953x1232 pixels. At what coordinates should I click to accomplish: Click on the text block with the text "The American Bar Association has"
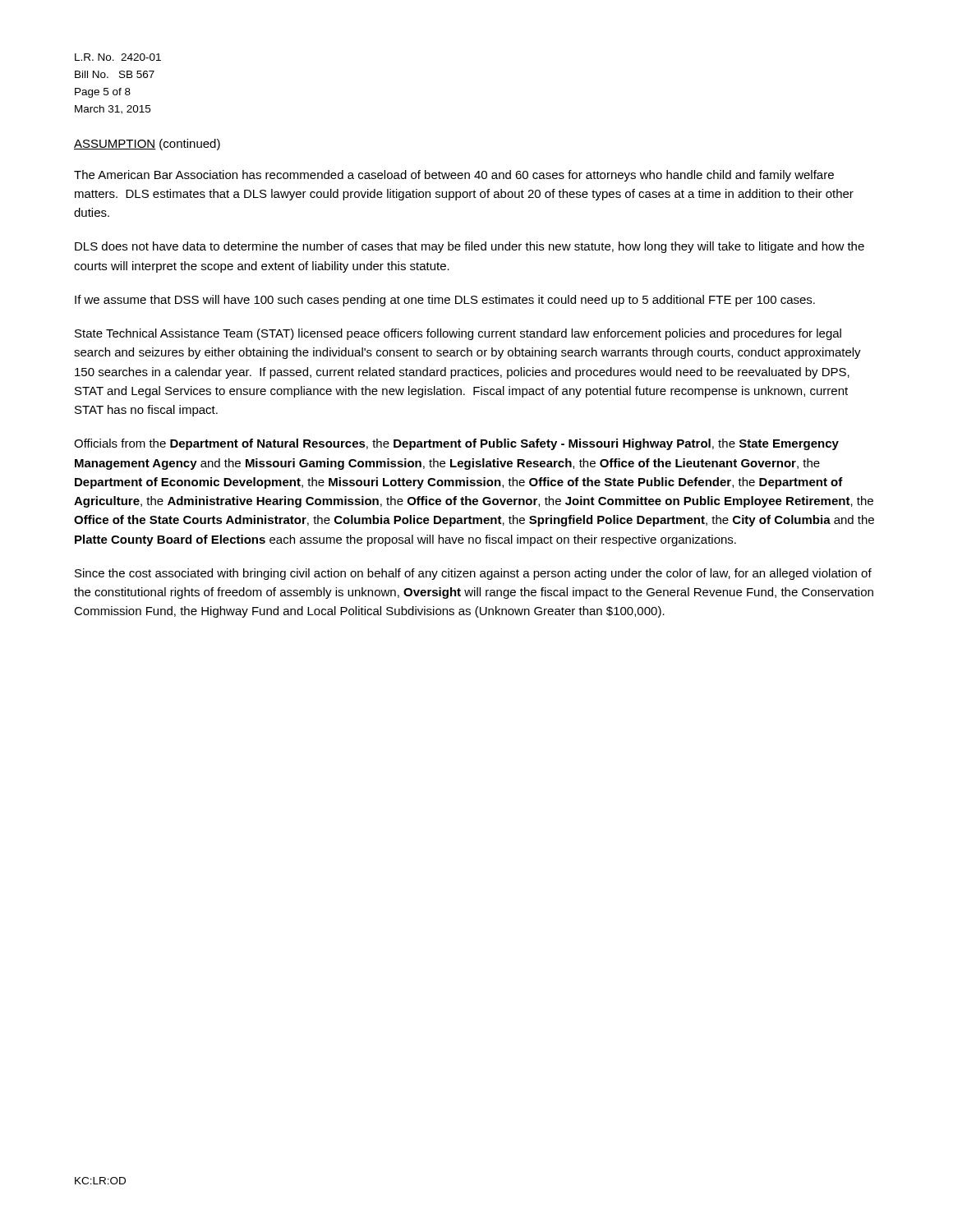point(464,193)
